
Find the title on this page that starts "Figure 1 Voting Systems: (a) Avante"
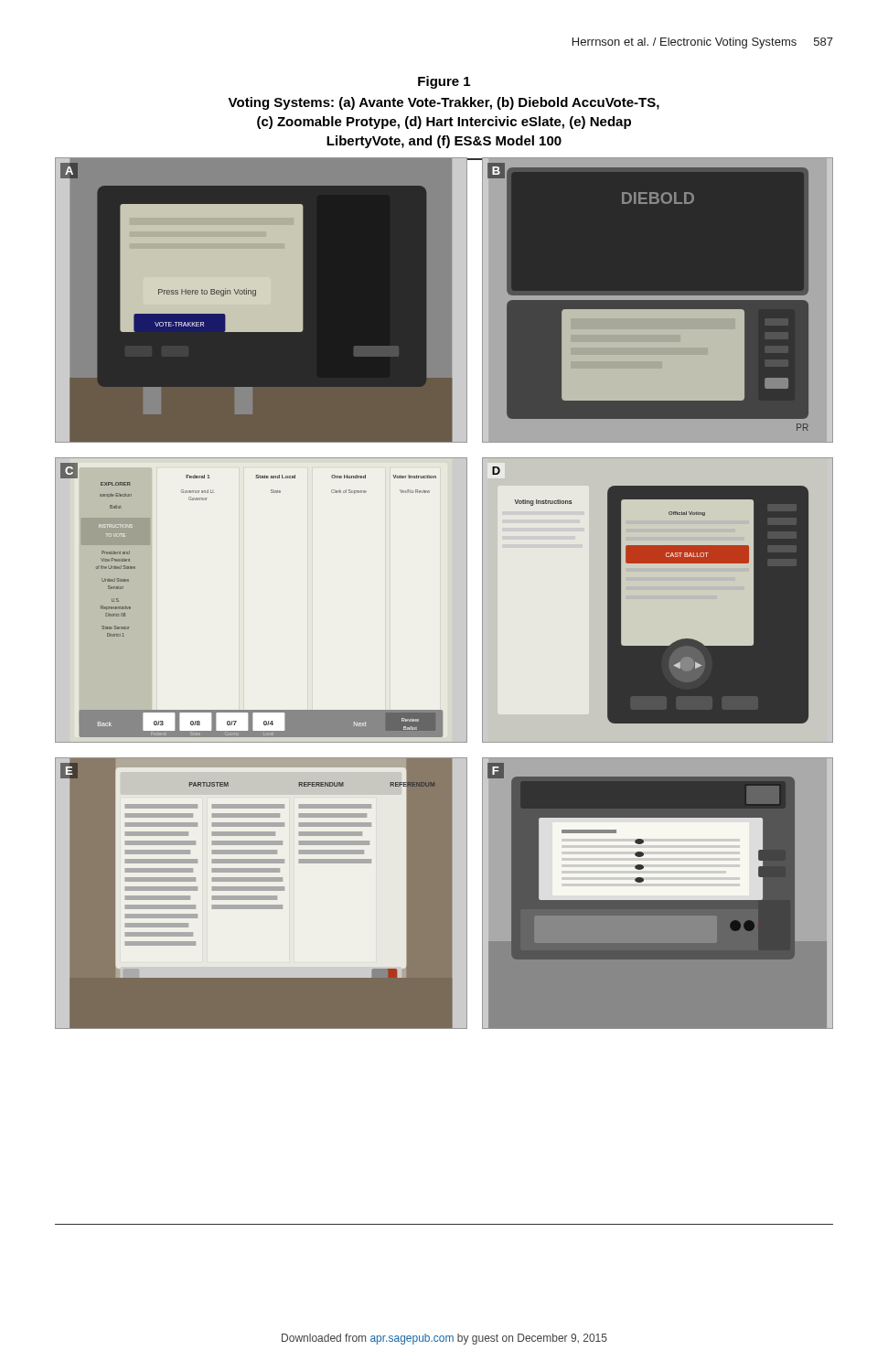444,112
